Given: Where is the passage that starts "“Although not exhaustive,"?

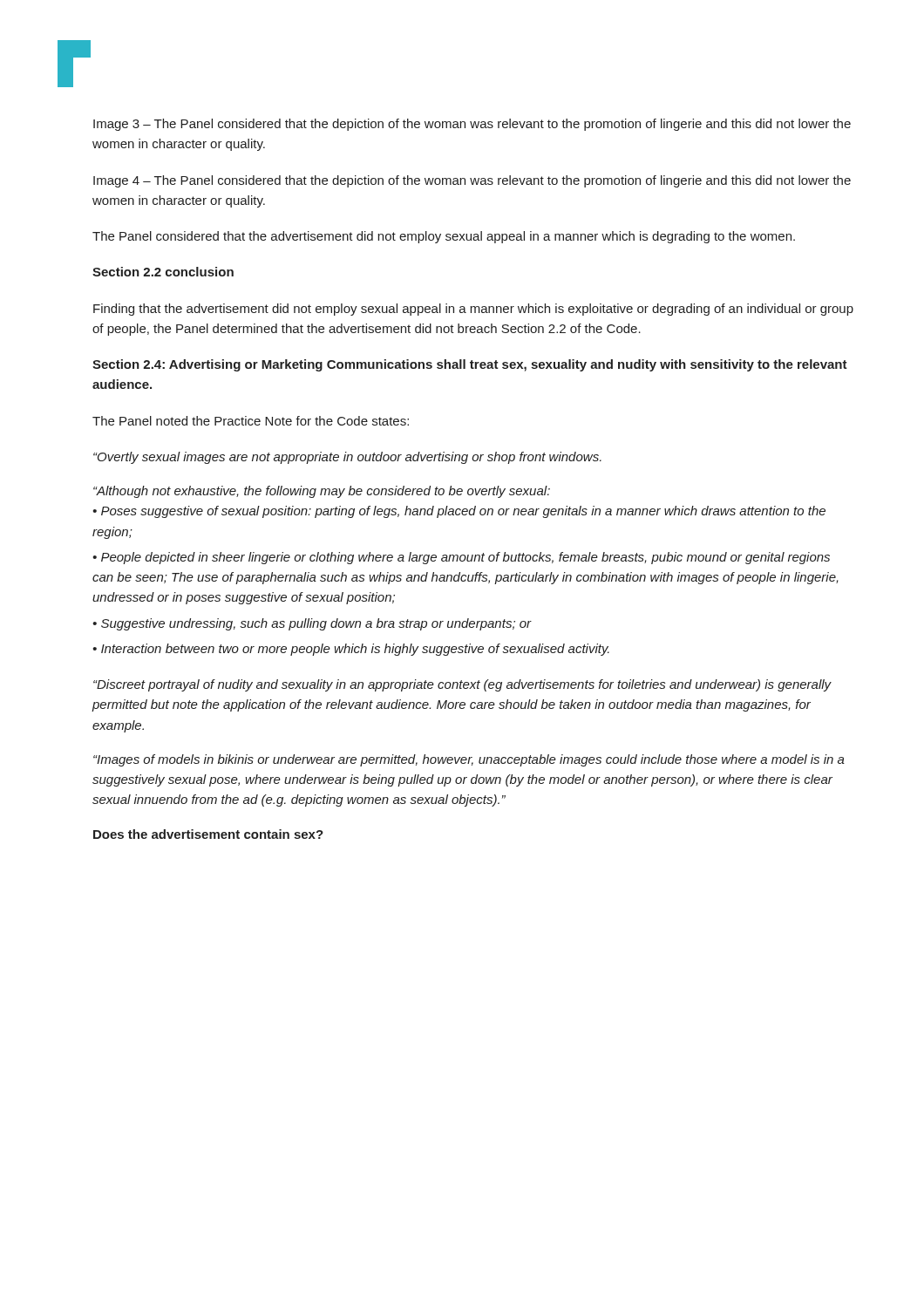Looking at the screenshot, I should (473, 569).
